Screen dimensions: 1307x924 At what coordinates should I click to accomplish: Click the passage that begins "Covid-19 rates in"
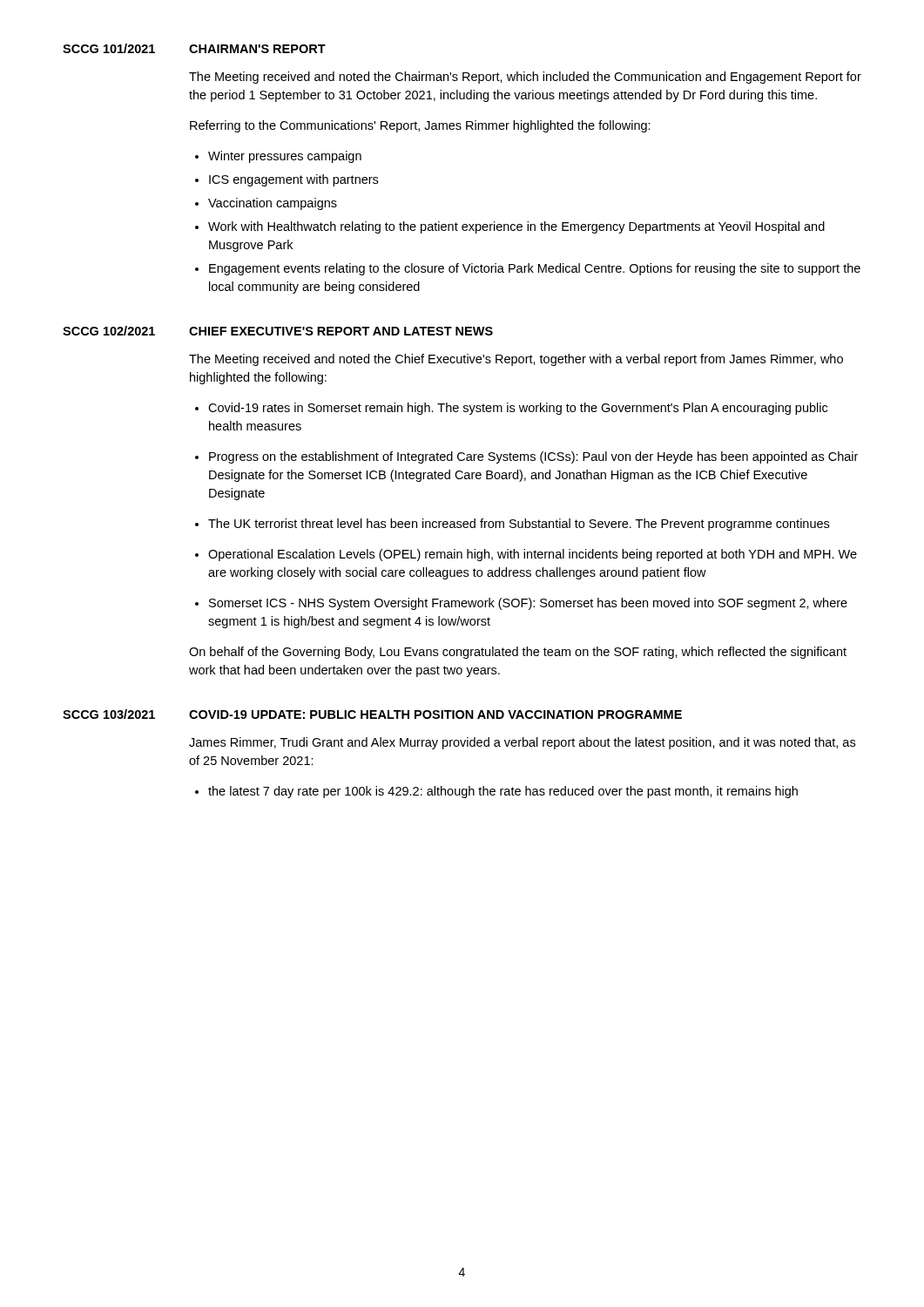518,417
